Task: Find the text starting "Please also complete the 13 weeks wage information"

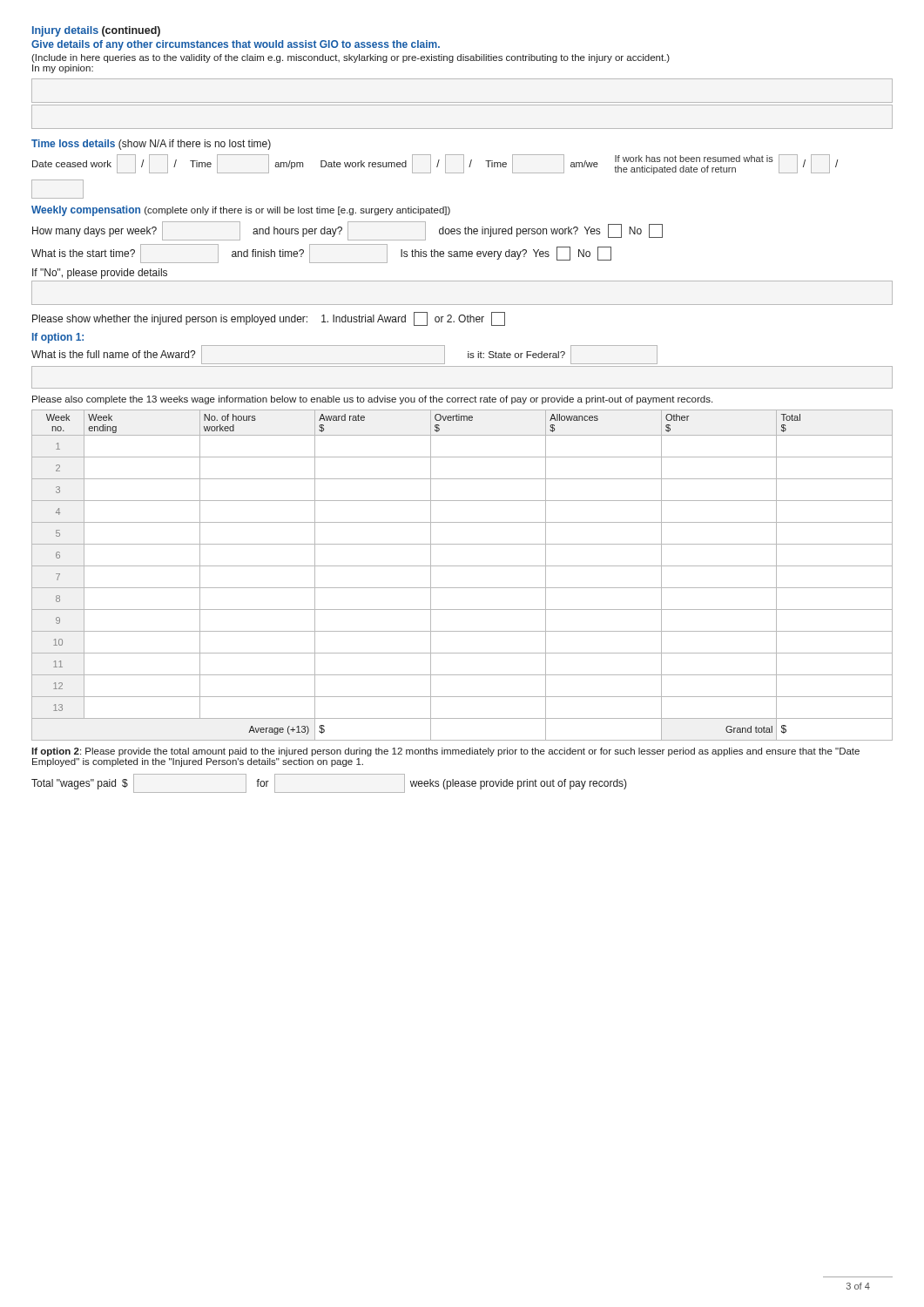Action: point(372,399)
